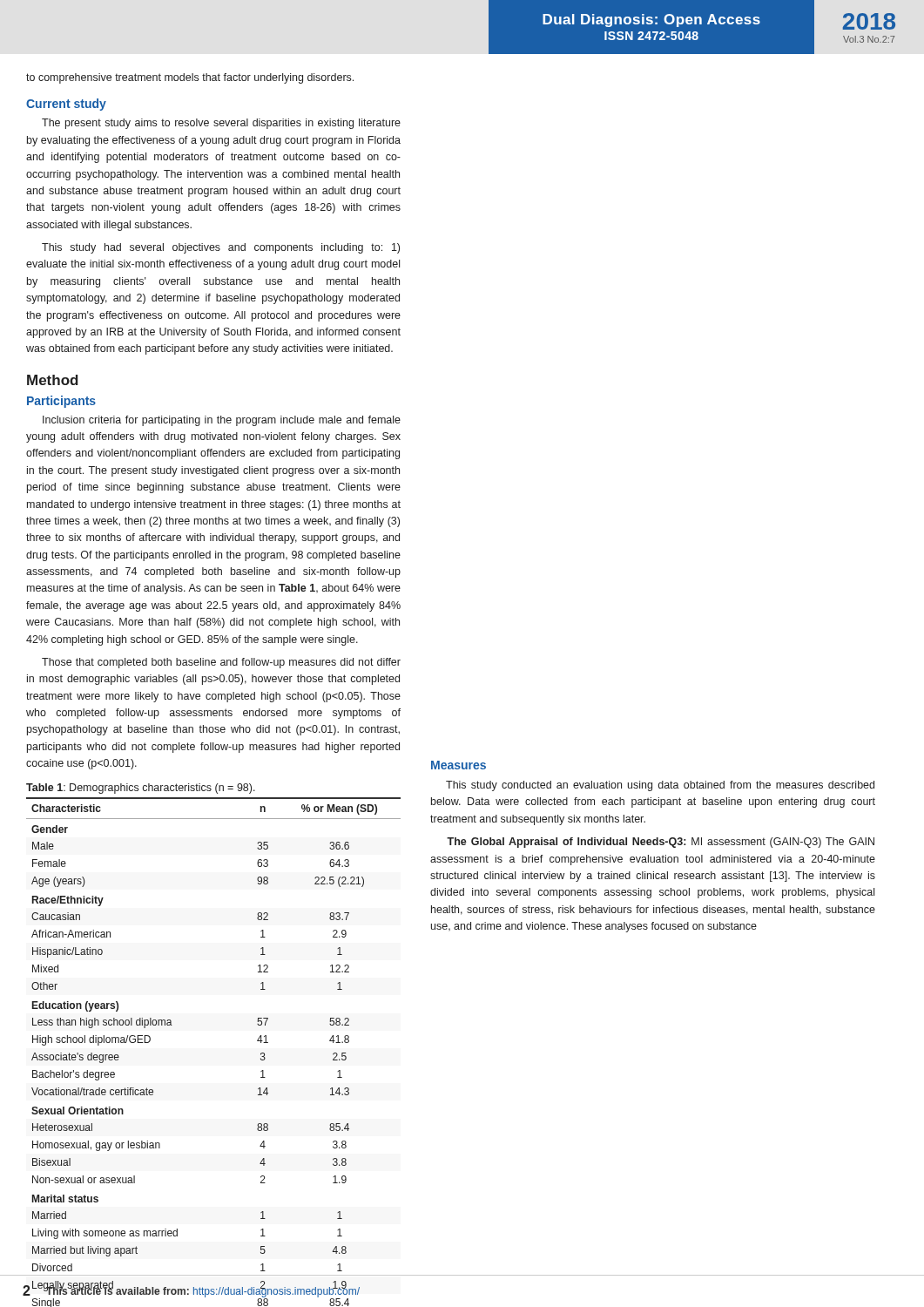Locate the text block containing "Inclusion criteria for participating in"

[213, 529]
